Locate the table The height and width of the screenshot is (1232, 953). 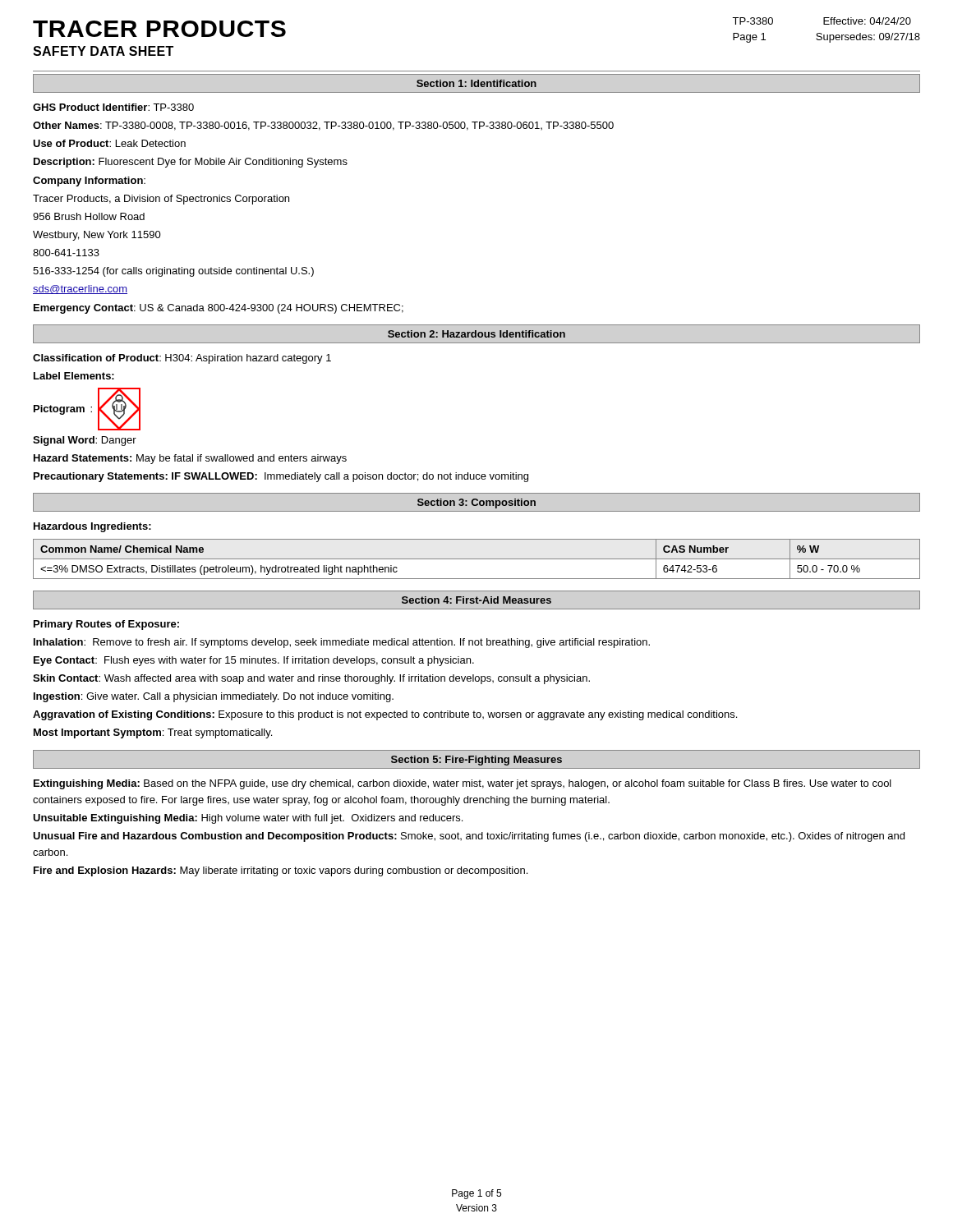pos(476,559)
